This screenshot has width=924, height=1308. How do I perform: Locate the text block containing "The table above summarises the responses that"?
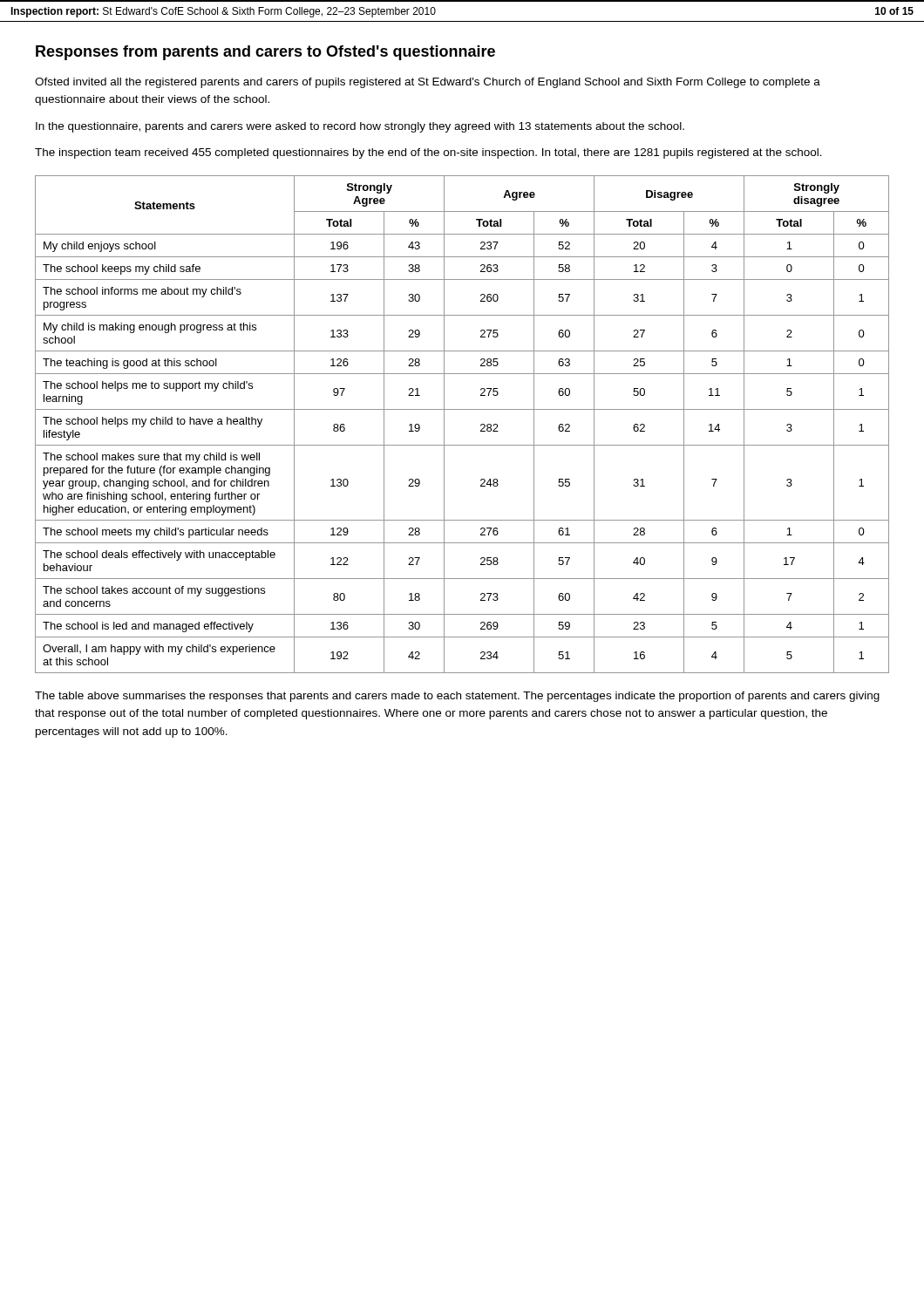pos(457,713)
